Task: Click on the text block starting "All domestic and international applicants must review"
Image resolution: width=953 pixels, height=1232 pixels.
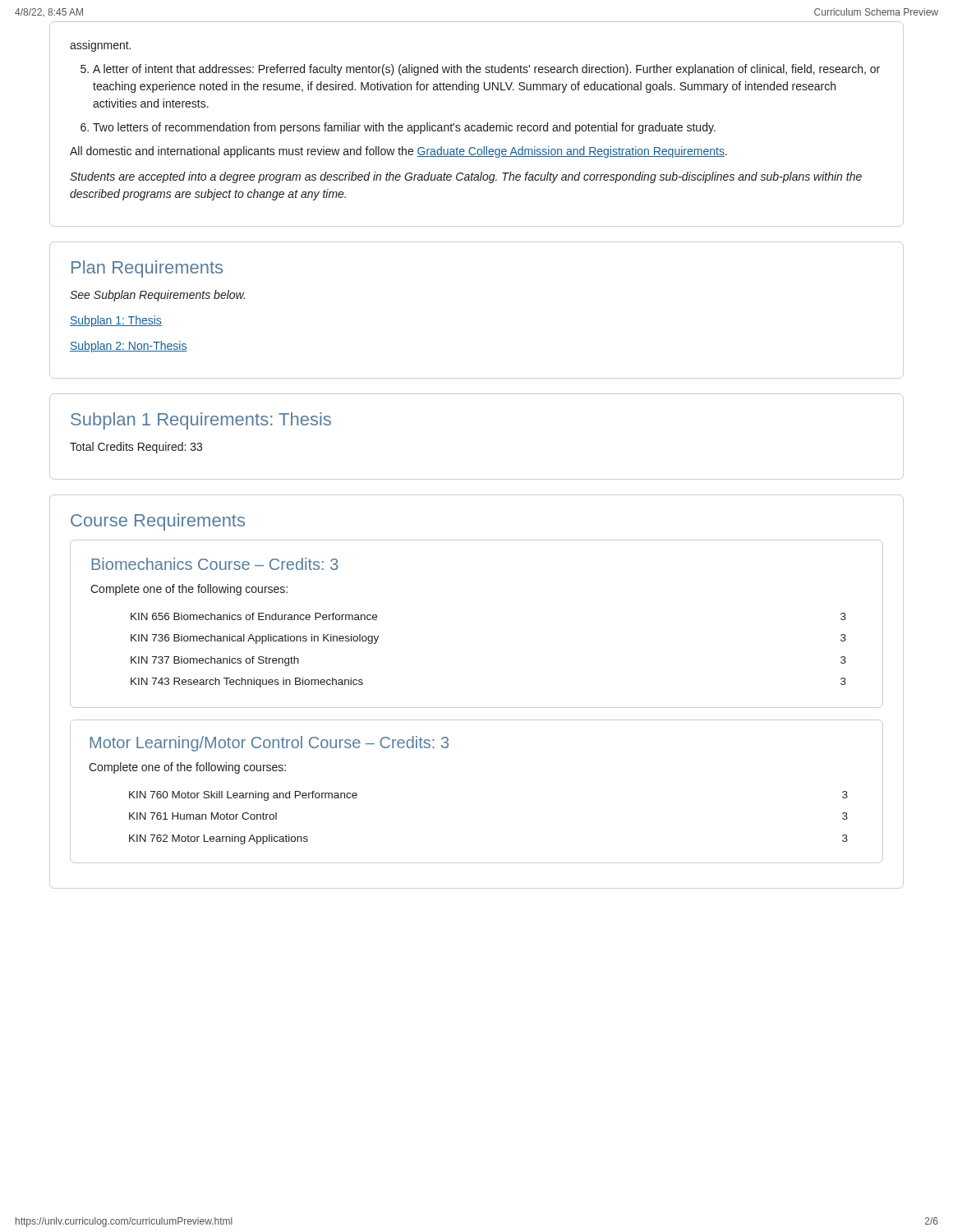Action: (x=399, y=151)
